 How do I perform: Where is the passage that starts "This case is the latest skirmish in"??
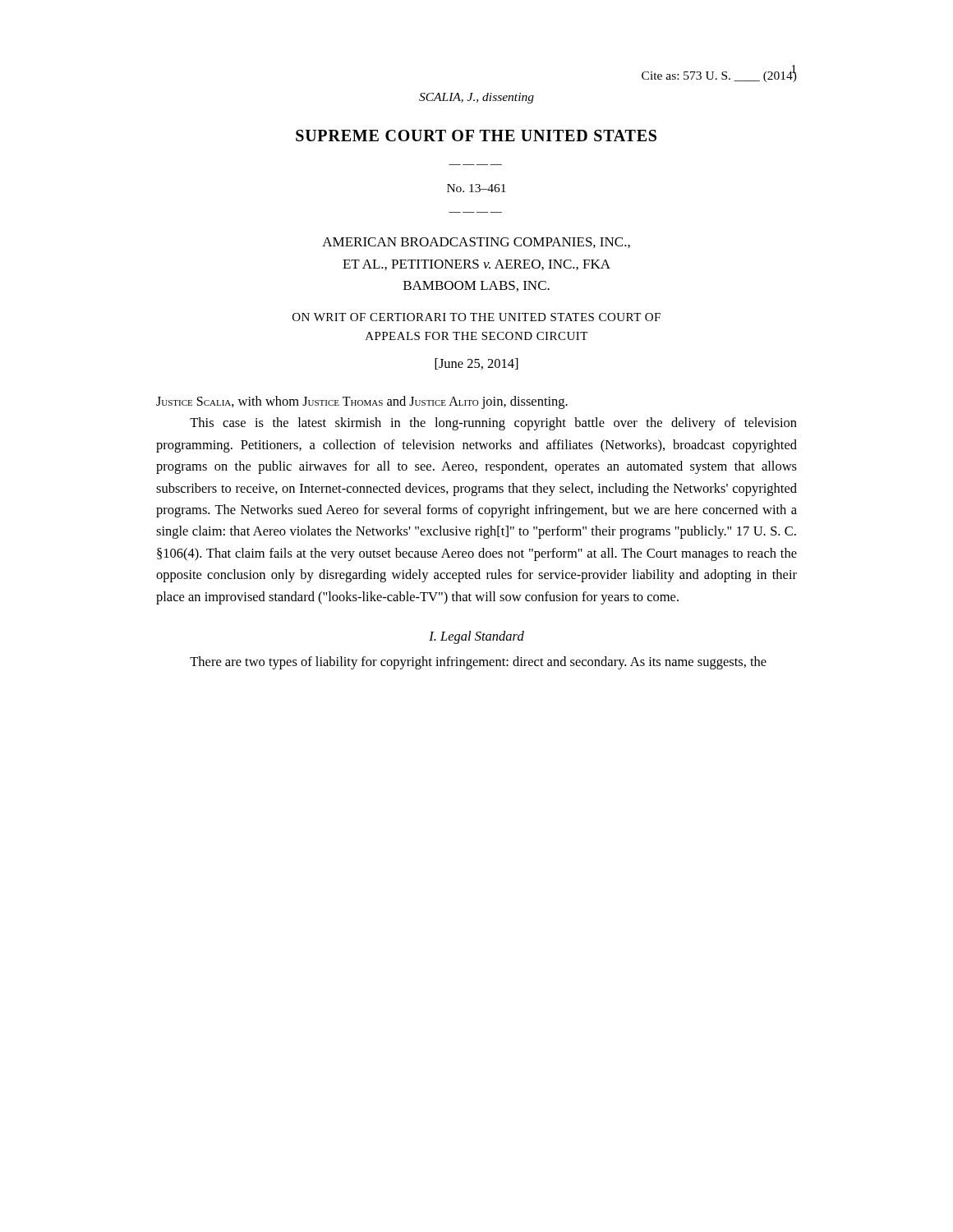coord(476,510)
